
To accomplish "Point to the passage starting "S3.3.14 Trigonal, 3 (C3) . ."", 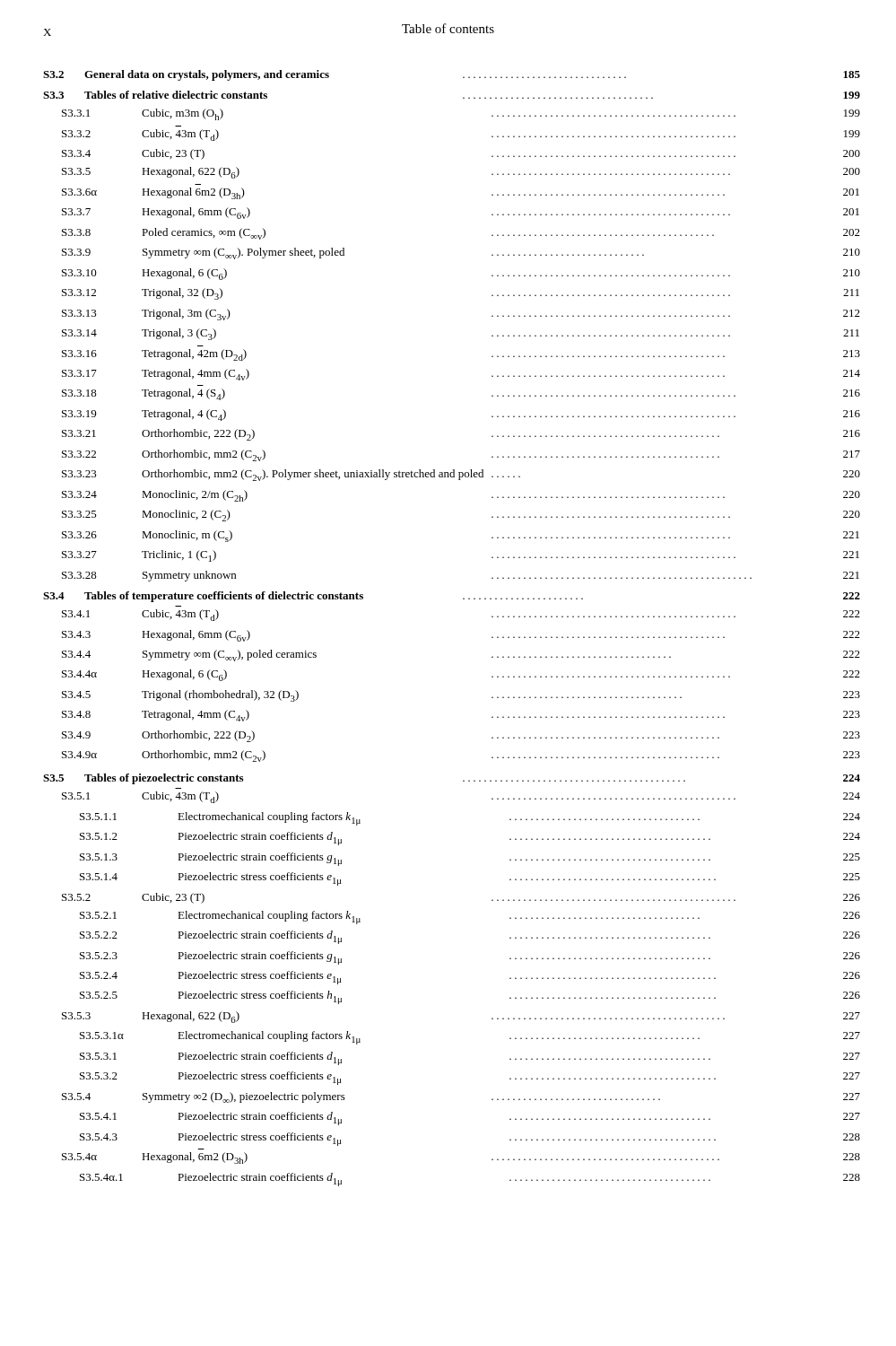I will click(x=80, y=334).
